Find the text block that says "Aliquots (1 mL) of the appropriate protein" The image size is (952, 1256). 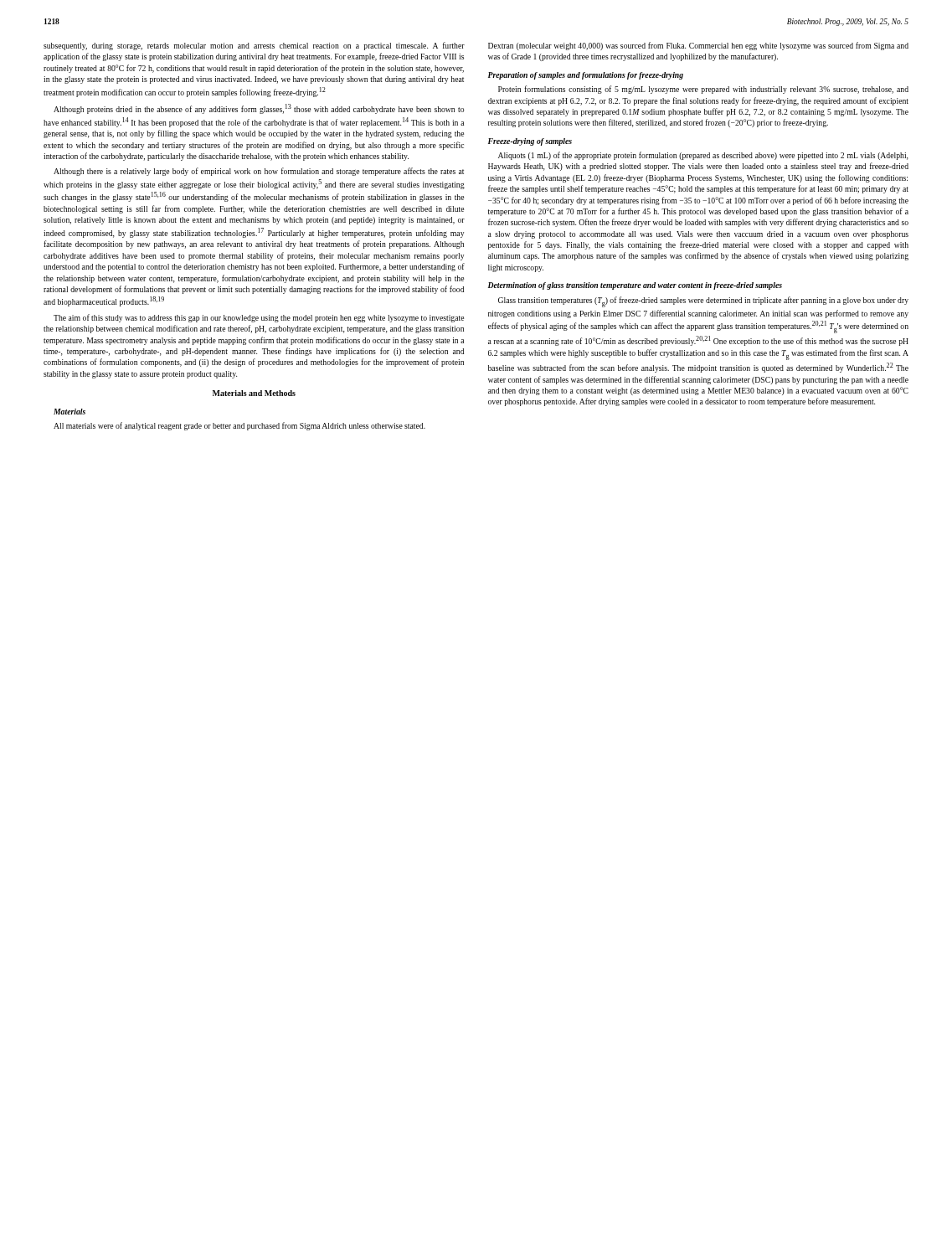698,211
